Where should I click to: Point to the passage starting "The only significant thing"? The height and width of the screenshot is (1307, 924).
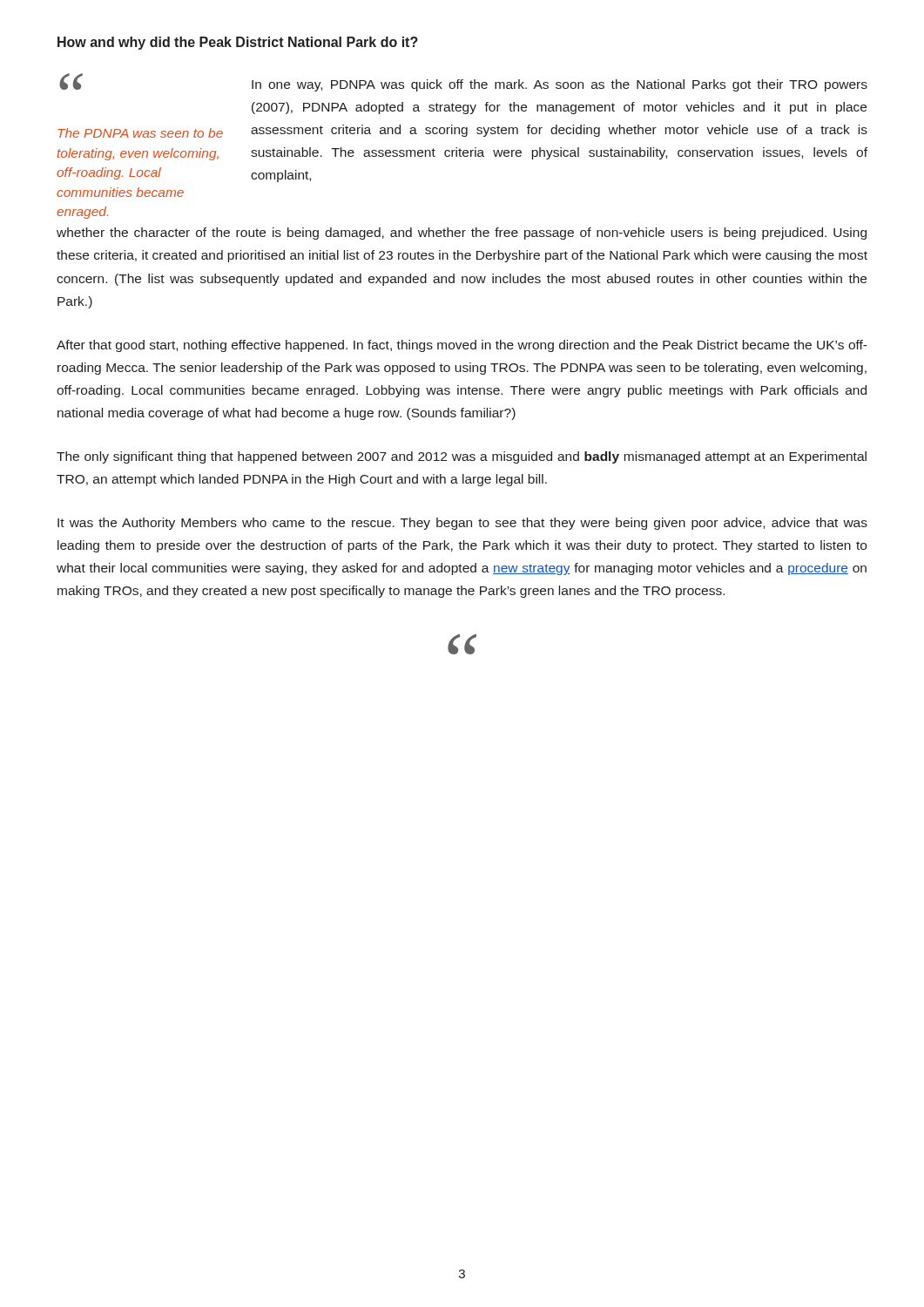click(x=462, y=467)
